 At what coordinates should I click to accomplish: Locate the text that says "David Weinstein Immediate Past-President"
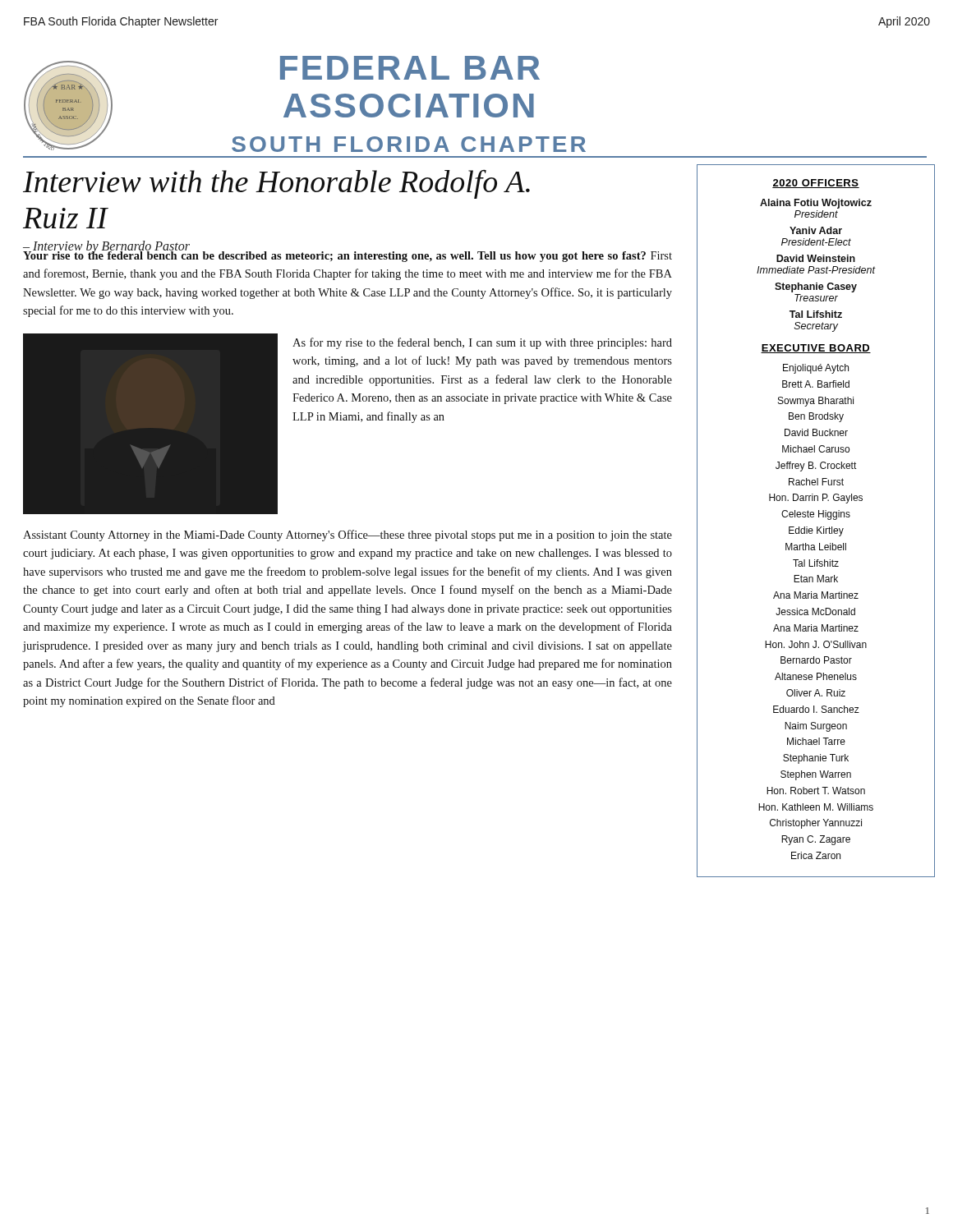pos(816,264)
